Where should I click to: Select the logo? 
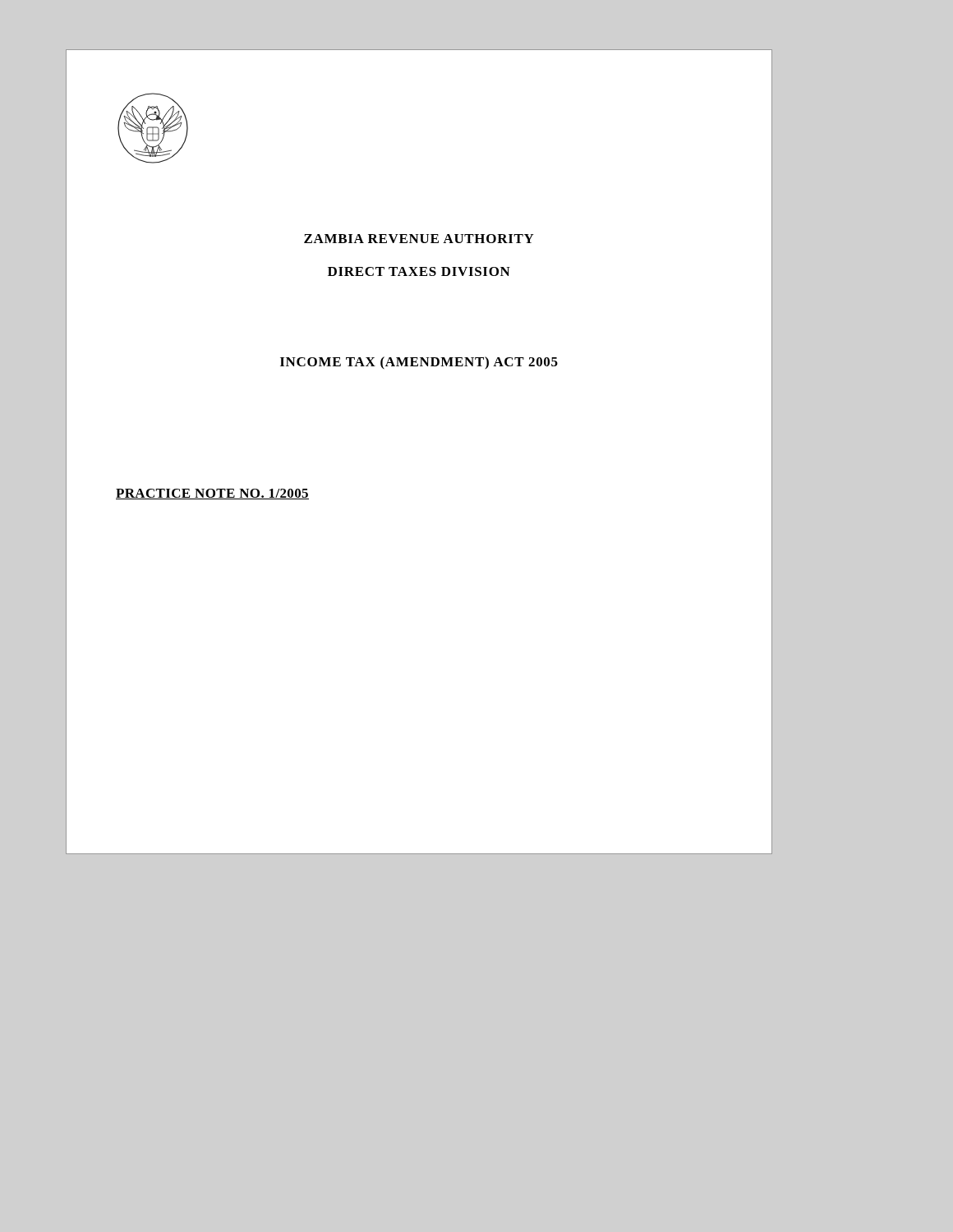[x=153, y=130]
